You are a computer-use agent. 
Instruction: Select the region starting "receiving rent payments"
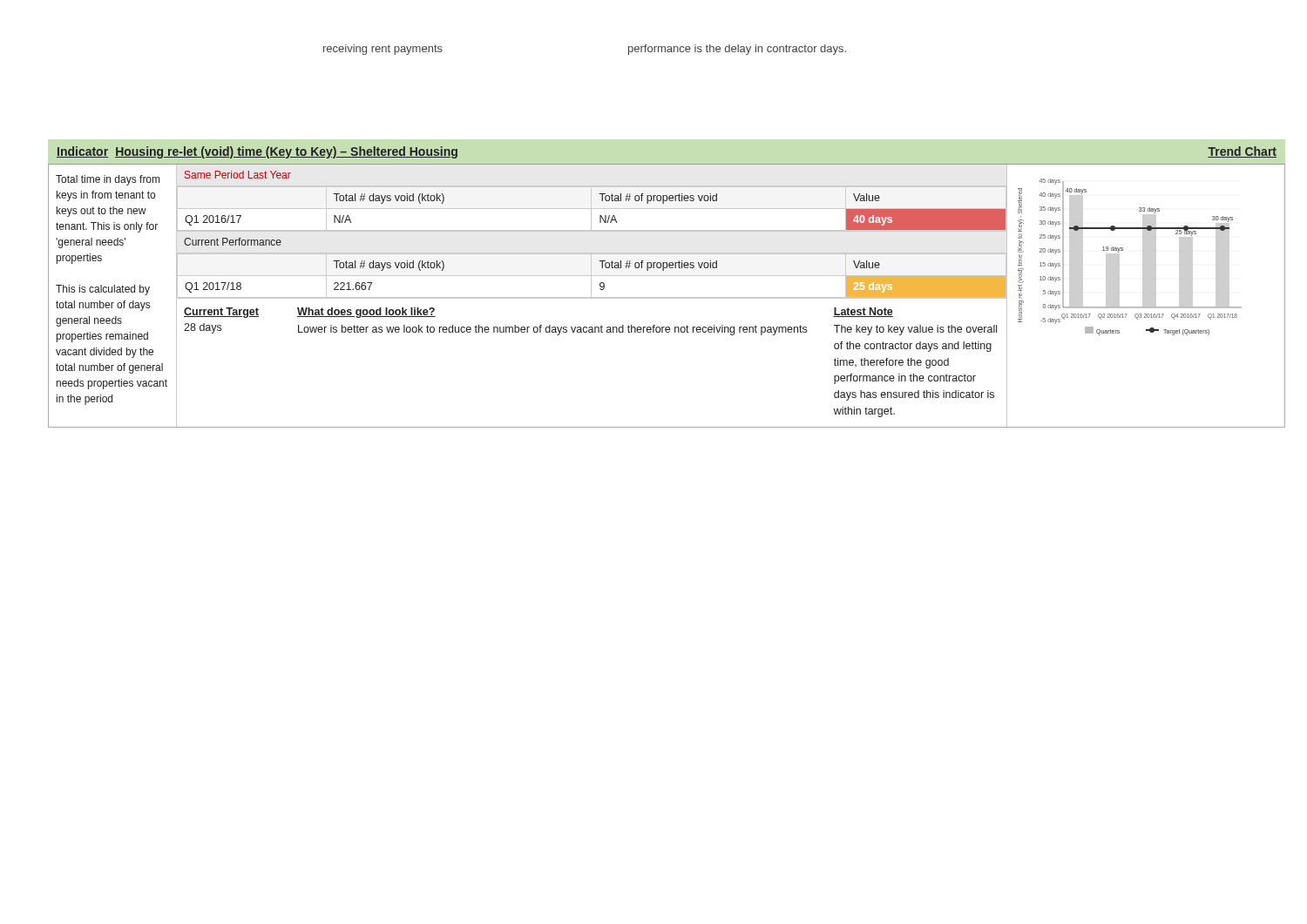383,48
